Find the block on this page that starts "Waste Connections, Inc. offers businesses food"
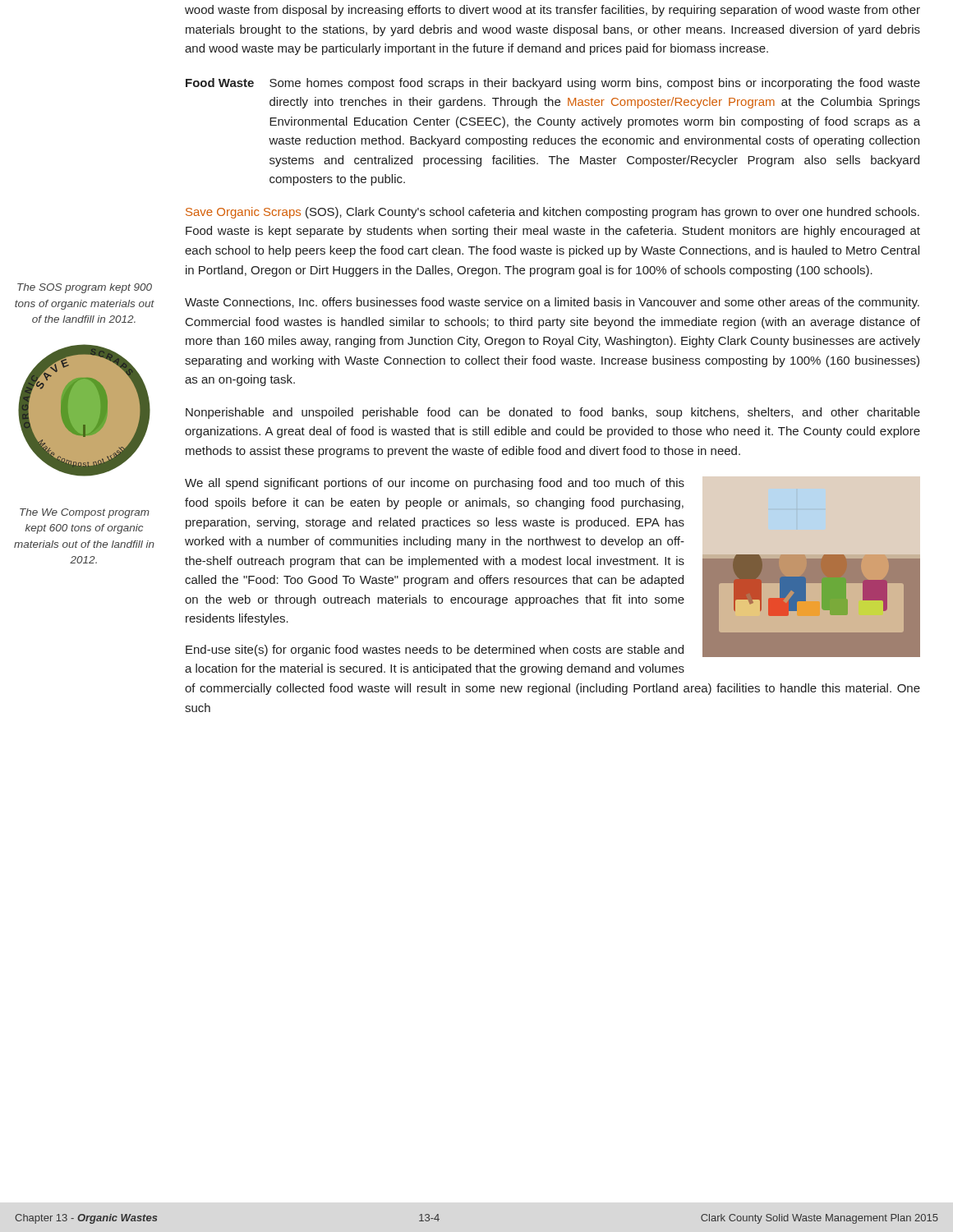The image size is (953, 1232). tap(553, 341)
